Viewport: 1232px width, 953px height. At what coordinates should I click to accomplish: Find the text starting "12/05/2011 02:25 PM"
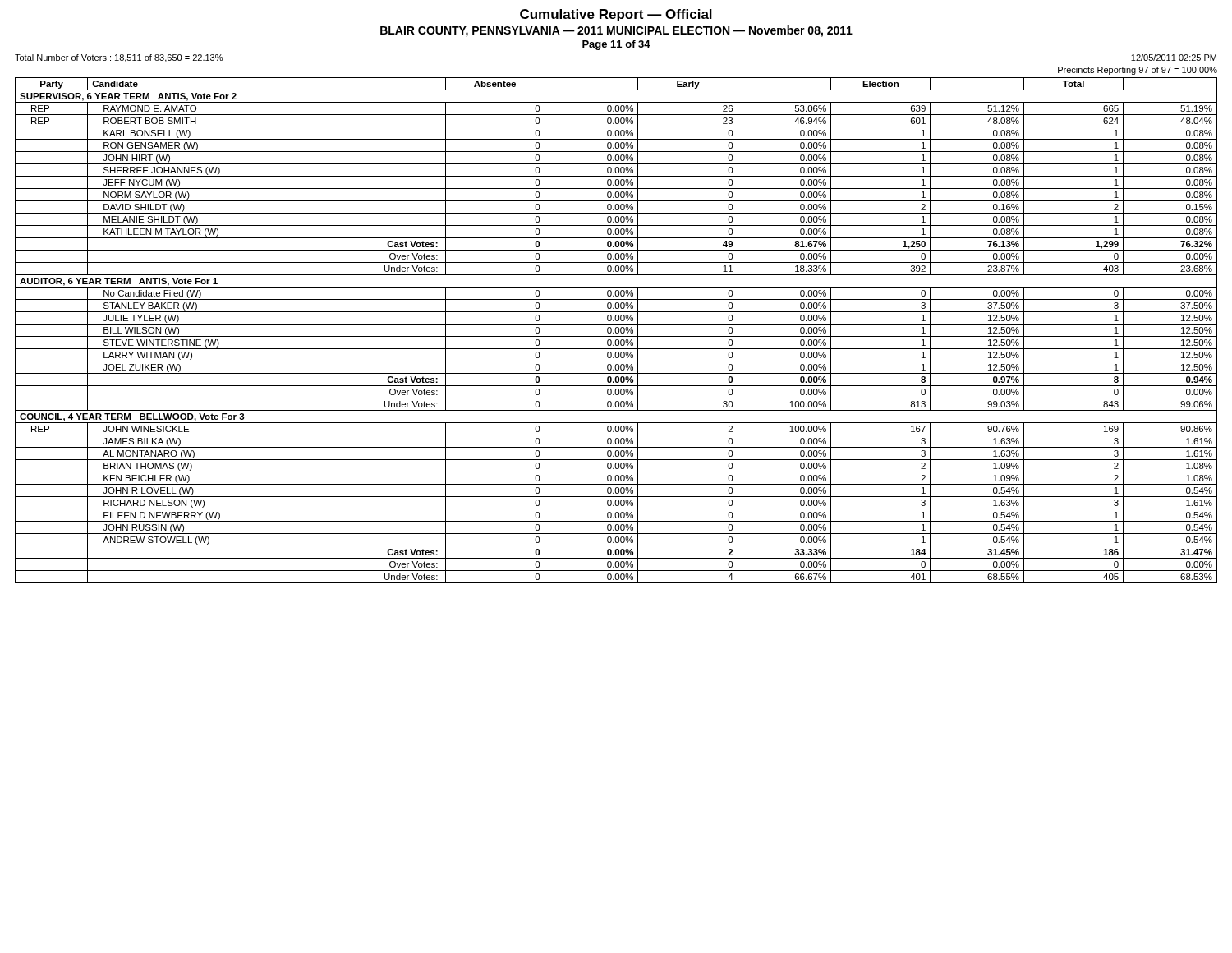(1174, 58)
